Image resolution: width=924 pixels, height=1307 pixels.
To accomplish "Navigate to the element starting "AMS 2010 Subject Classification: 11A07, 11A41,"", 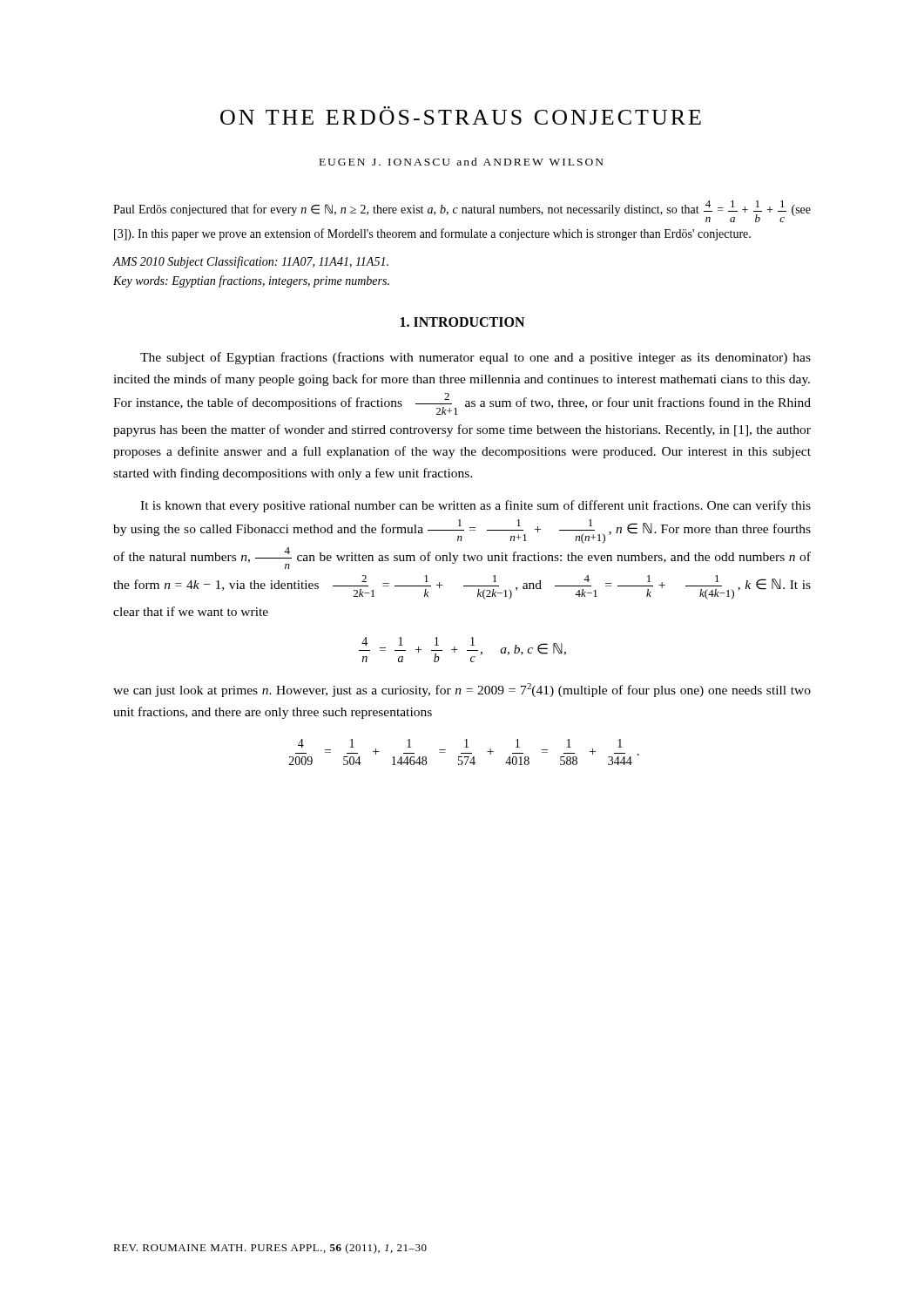I will pos(251,262).
